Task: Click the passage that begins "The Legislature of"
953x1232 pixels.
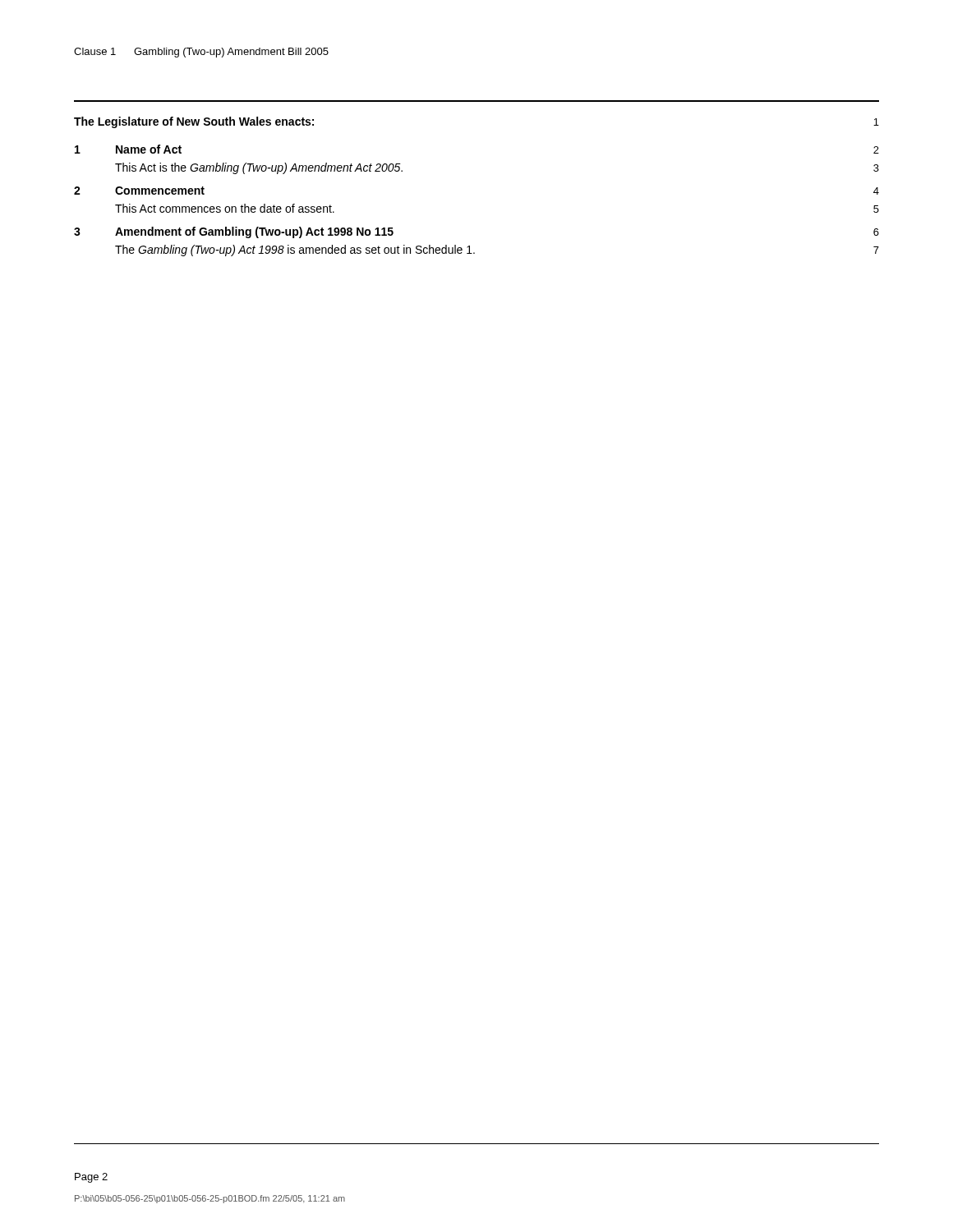Action: tap(192, 122)
